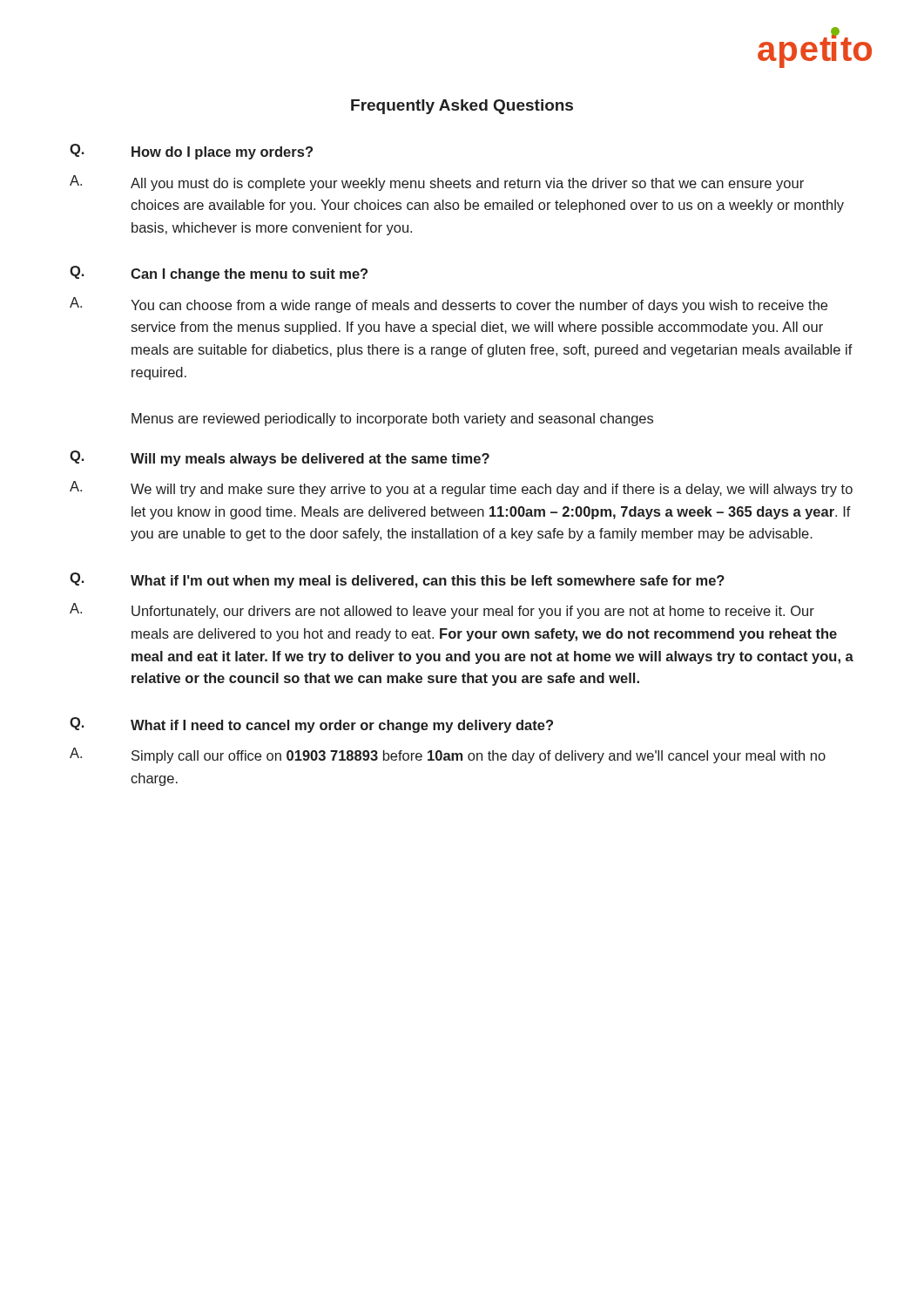Navigate to the text block starting "Menus are reviewed periodically to incorporate"
Image resolution: width=924 pixels, height=1307 pixels.
[x=392, y=418]
